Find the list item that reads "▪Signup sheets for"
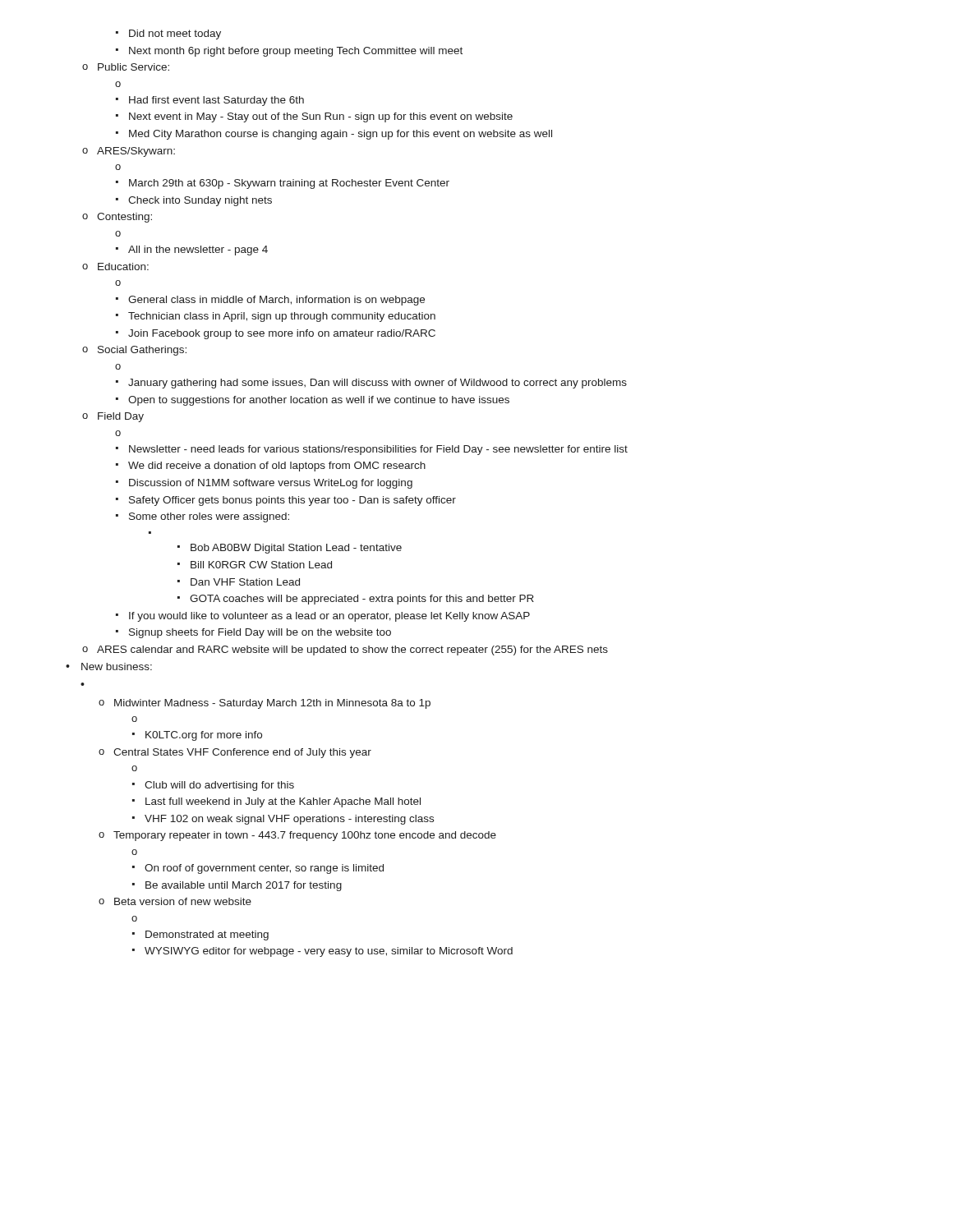This screenshot has height=1232, width=953. 253,632
